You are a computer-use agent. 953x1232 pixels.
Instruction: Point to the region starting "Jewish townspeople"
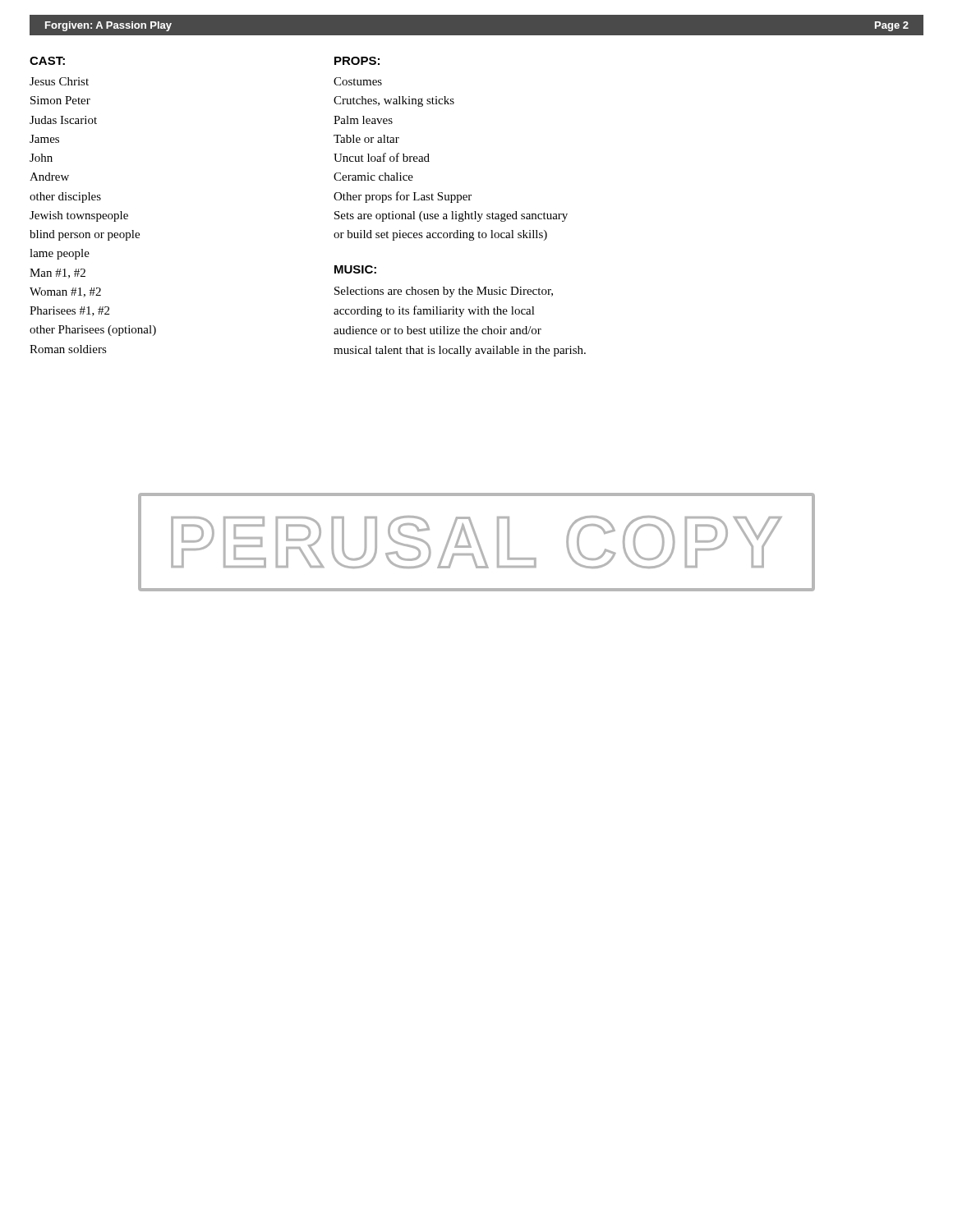[x=79, y=216]
